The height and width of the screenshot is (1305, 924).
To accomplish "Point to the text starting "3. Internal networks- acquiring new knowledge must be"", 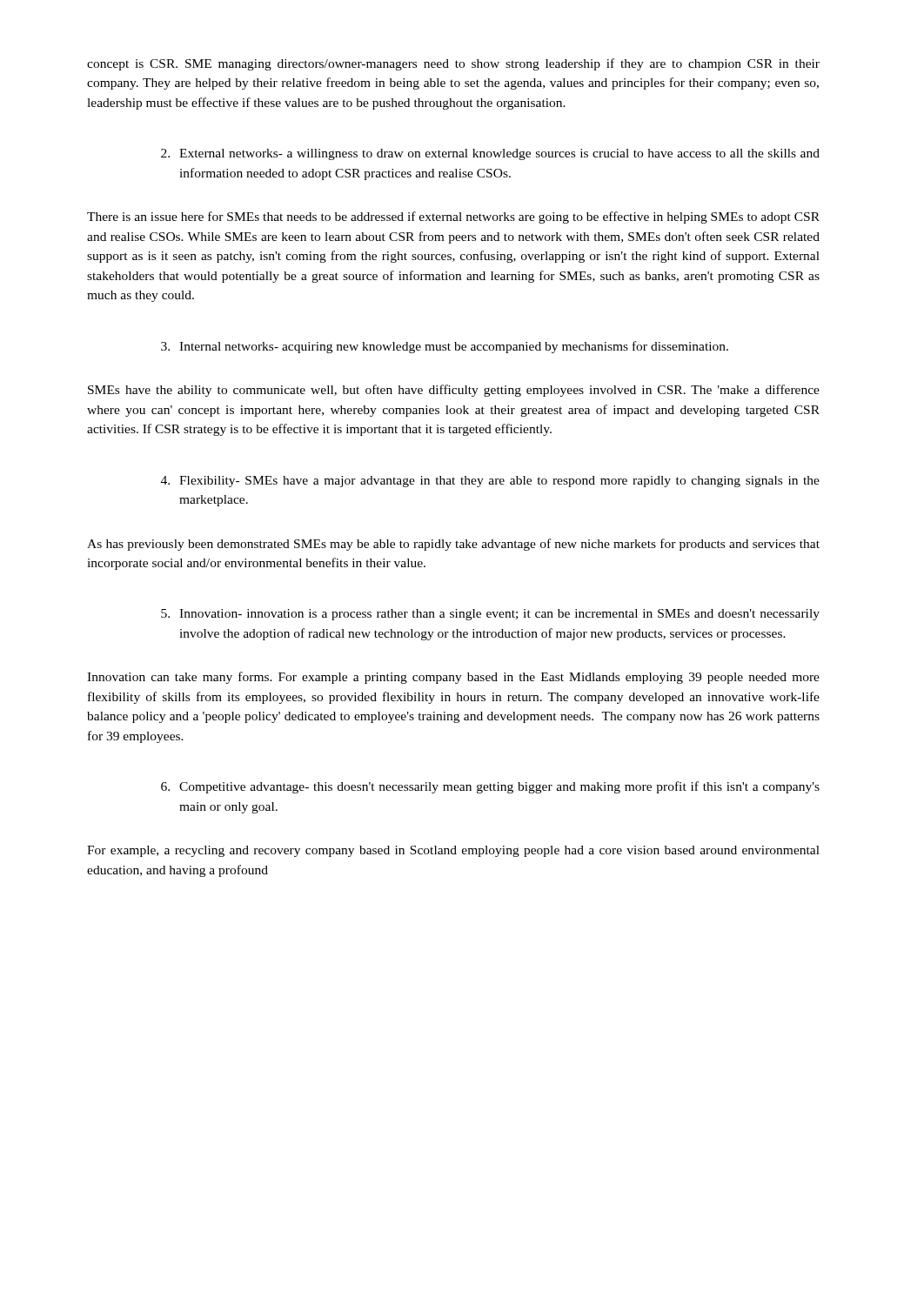I will [479, 346].
